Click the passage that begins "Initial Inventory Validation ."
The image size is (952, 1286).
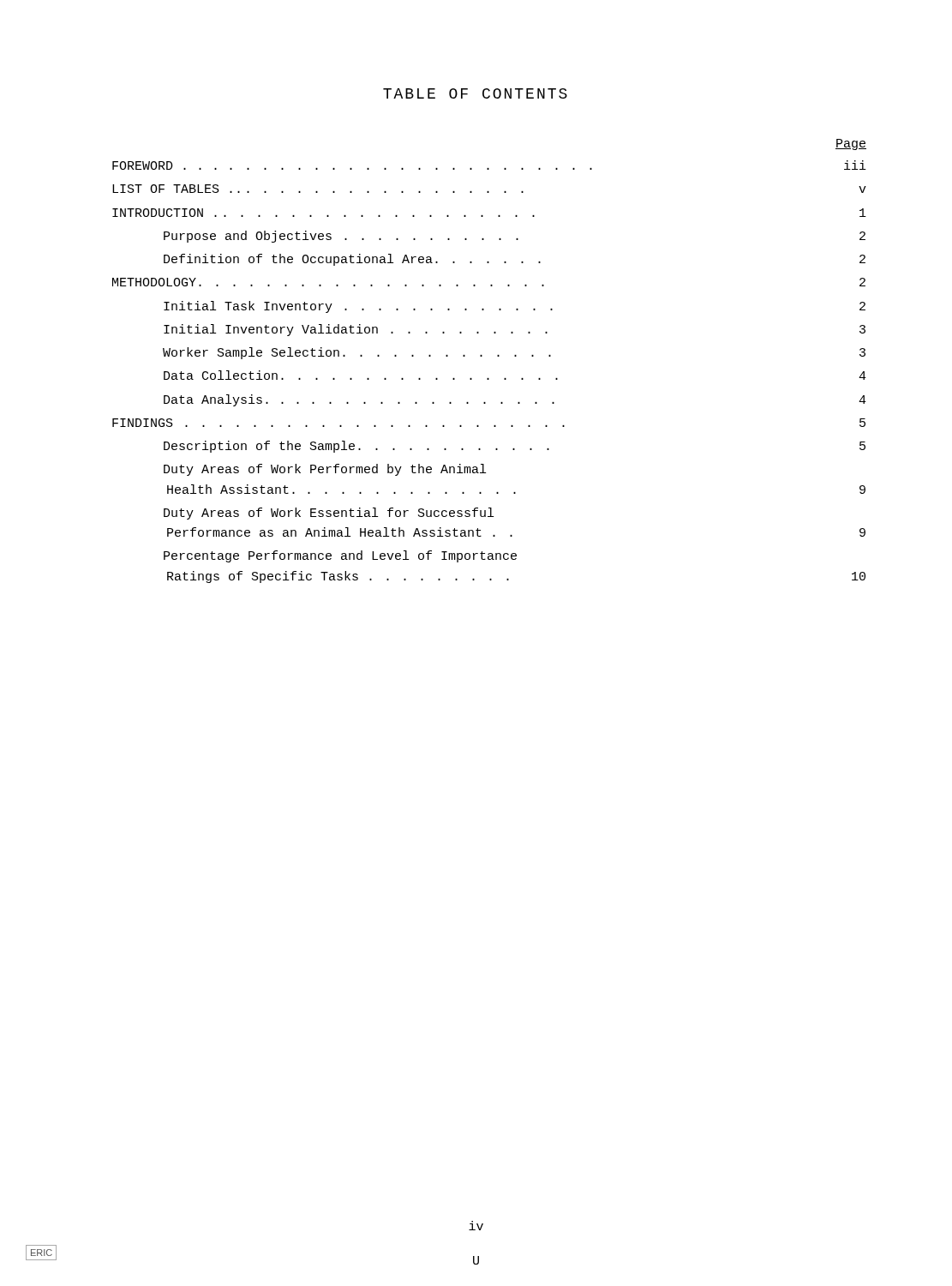pyautogui.click(x=515, y=330)
